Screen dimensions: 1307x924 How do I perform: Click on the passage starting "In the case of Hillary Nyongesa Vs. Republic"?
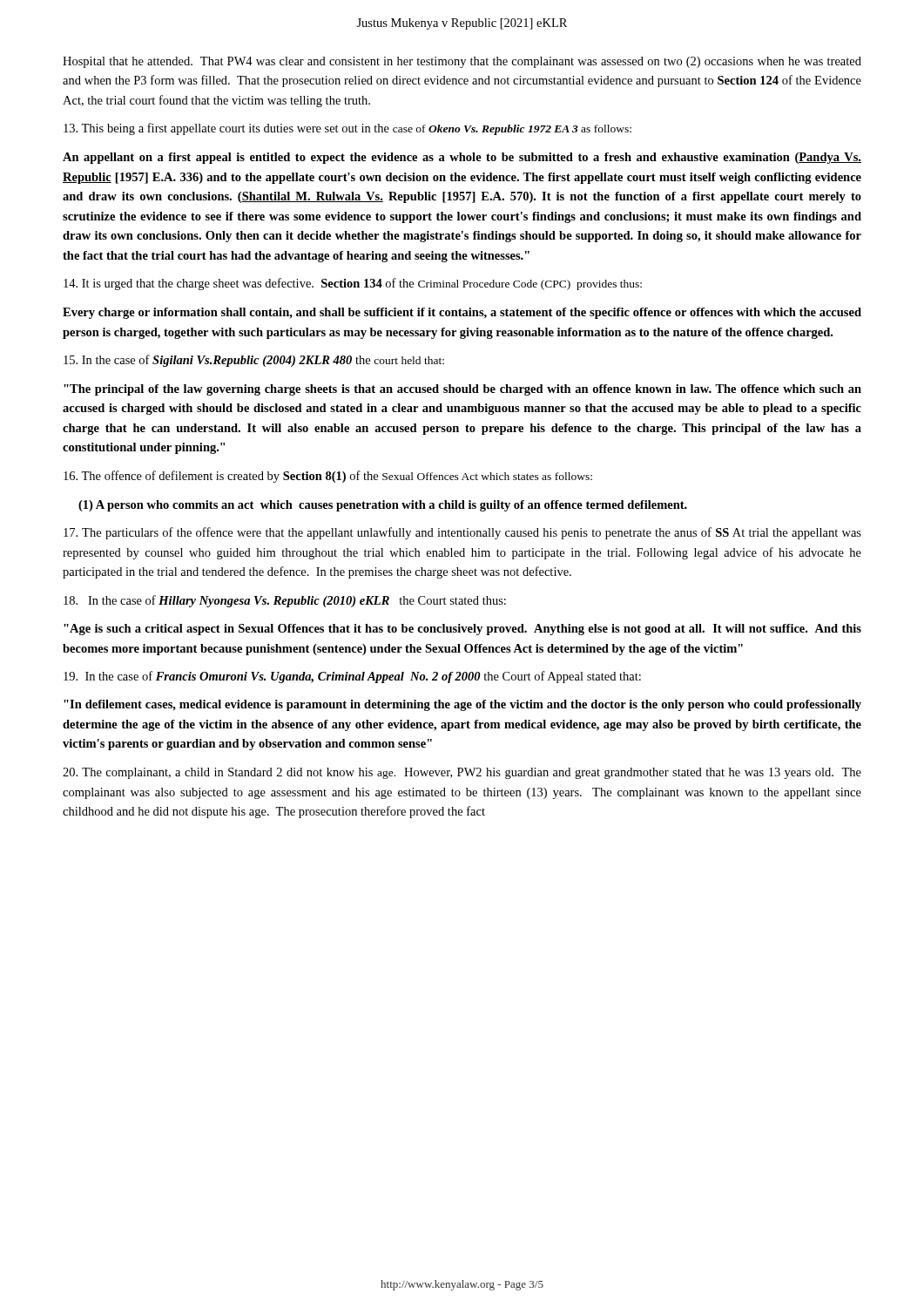[462, 600]
